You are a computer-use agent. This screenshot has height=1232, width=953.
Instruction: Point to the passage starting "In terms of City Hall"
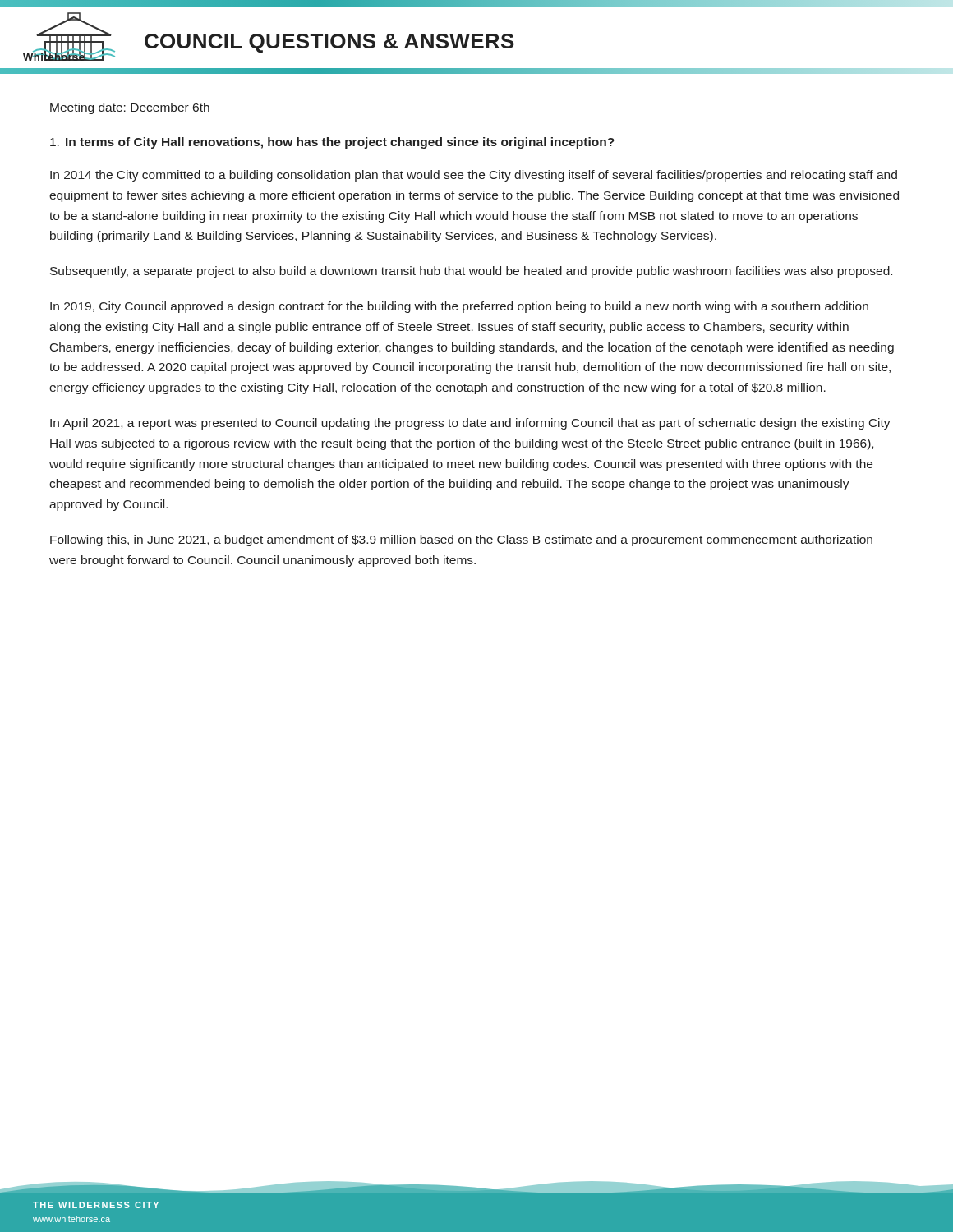pos(332,142)
